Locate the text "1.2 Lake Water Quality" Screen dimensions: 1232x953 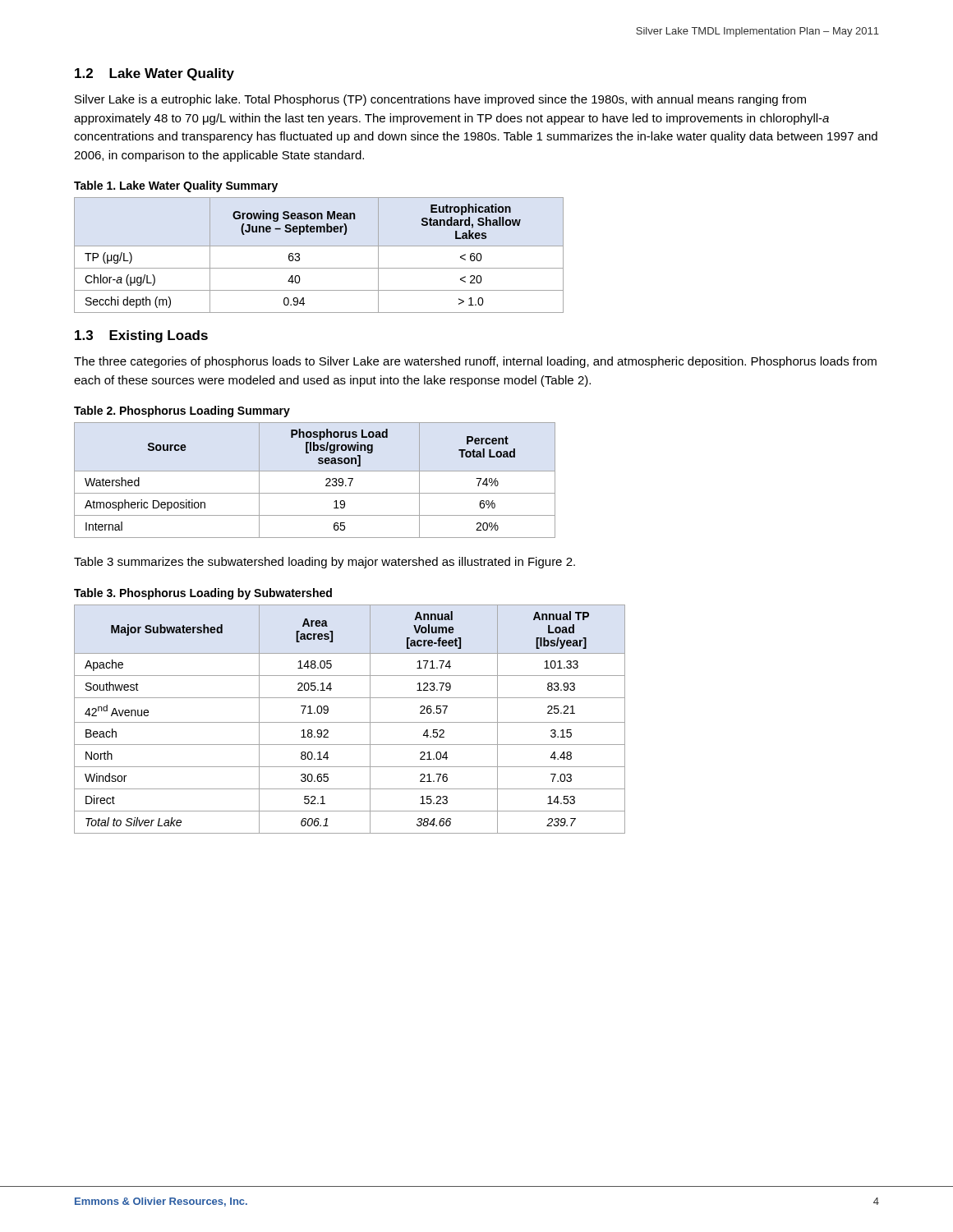click(154, 73)
